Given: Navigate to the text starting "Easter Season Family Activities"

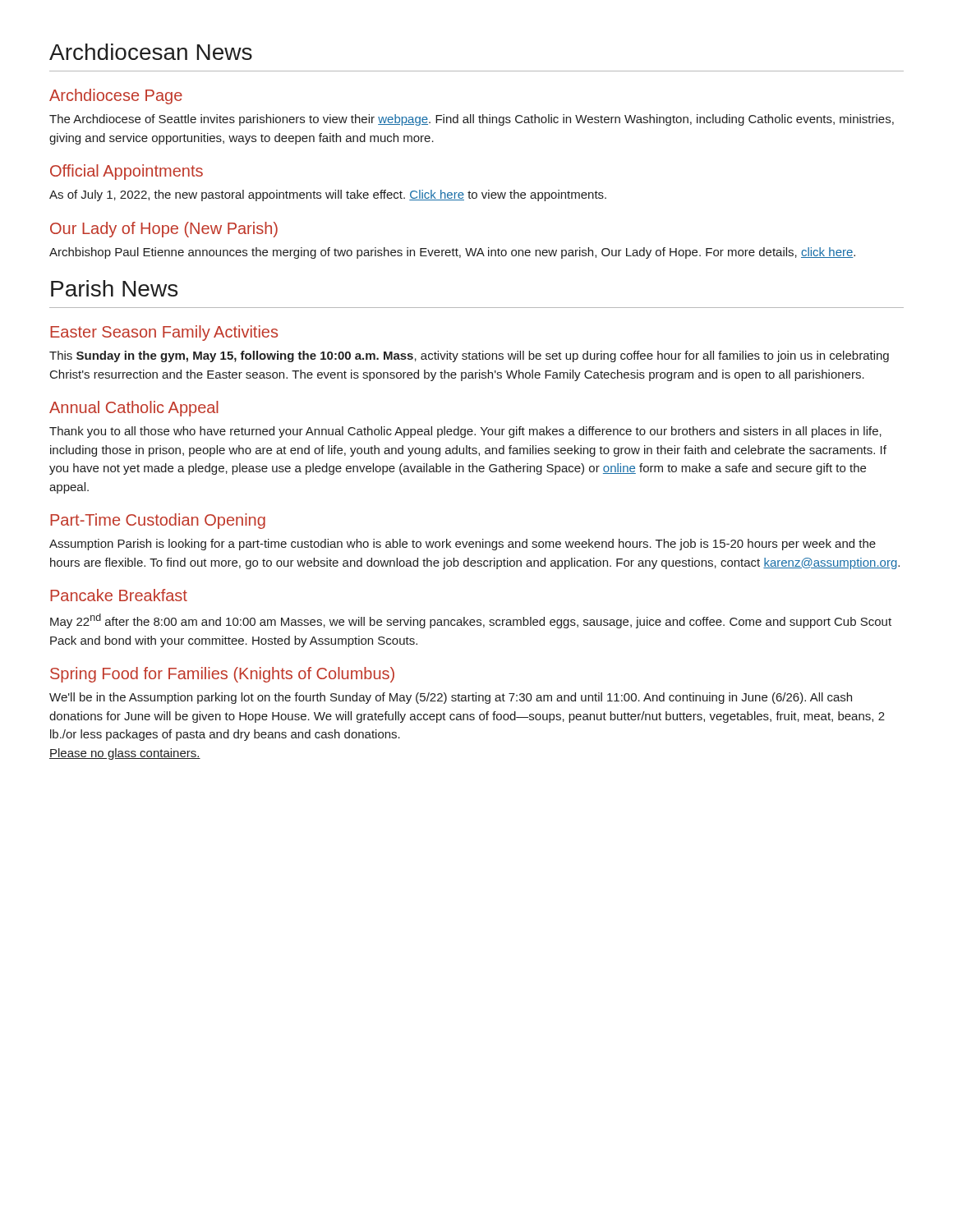Looking at the screenshot, I should [x=164, y=332].
